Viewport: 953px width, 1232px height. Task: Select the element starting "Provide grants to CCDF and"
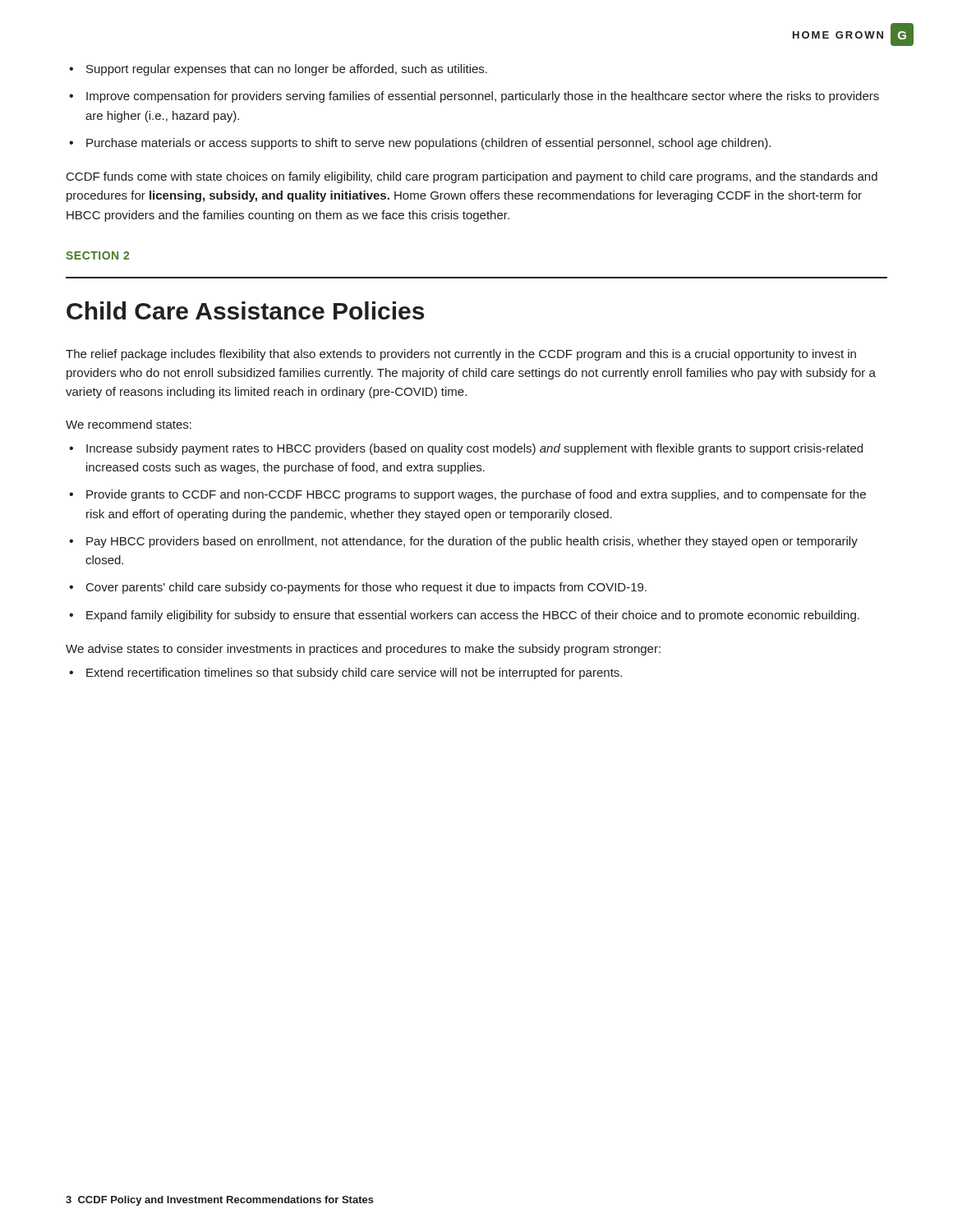tap(476, 504)
